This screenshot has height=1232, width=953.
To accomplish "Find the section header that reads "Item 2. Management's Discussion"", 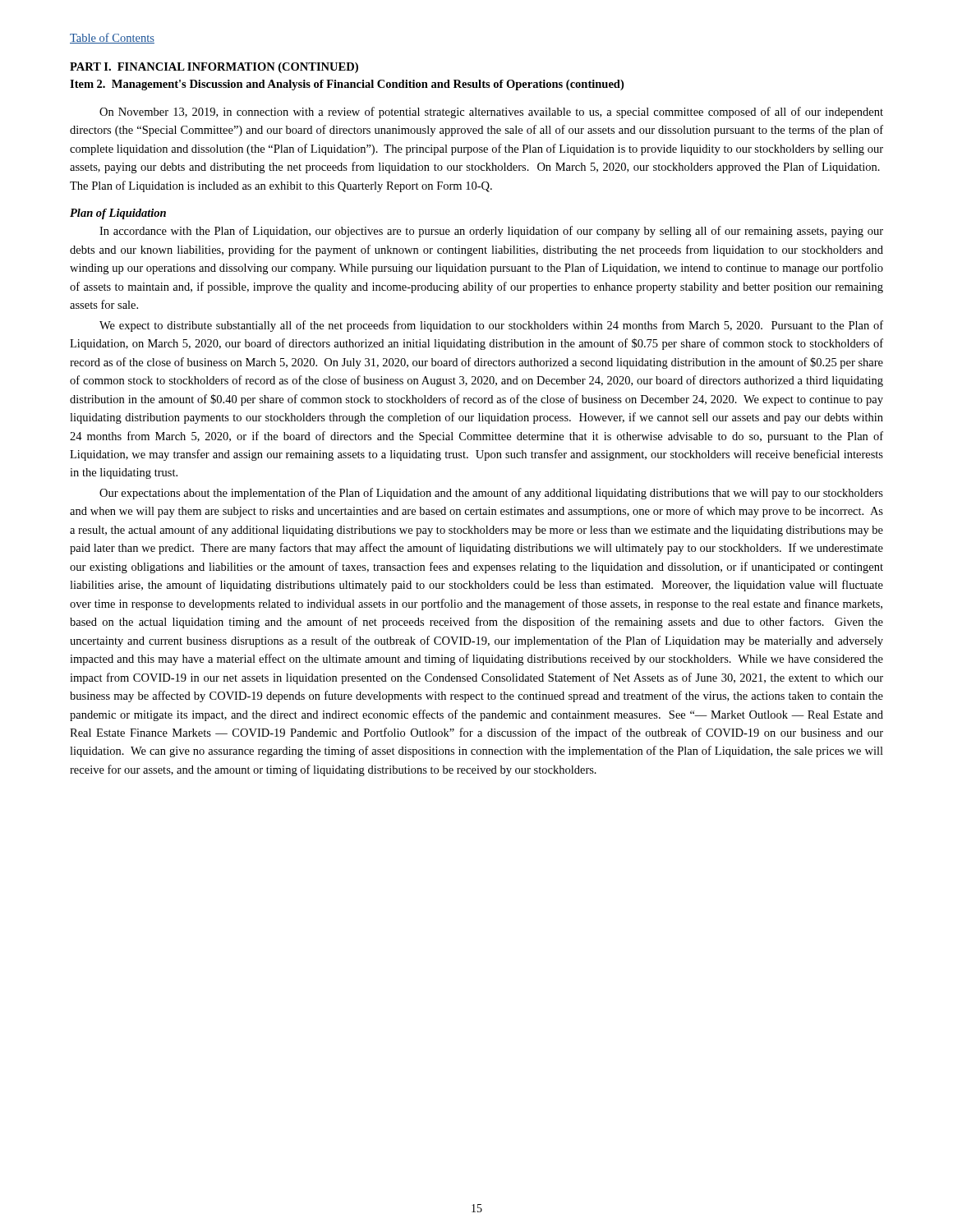I will pyautogui.click(x=347, y=84).
